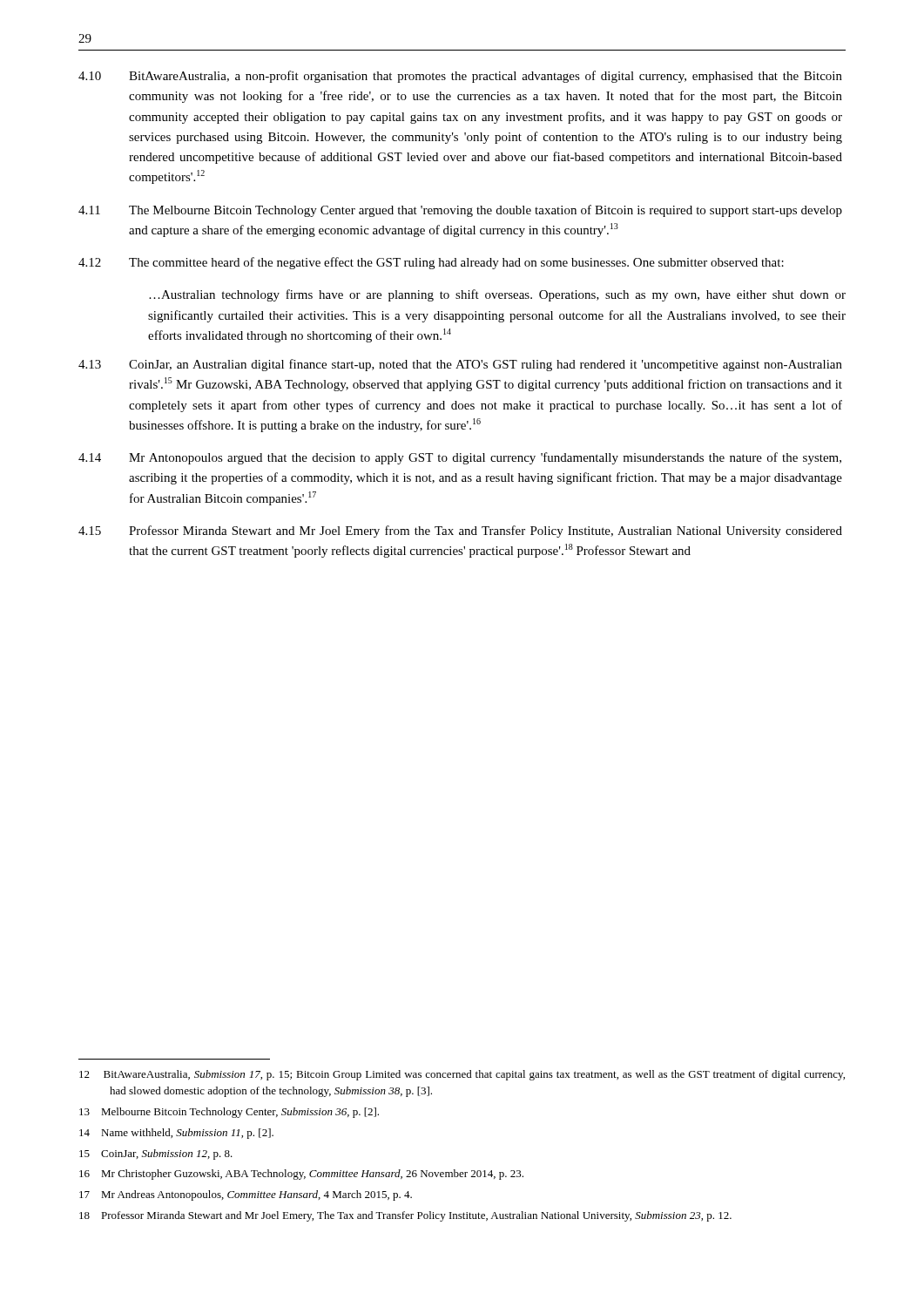Locate the passage starting "13 Melbourne Bitcoin Technology Center,"
This screenshot has width=924, height=1307.
click(229, 1111)
